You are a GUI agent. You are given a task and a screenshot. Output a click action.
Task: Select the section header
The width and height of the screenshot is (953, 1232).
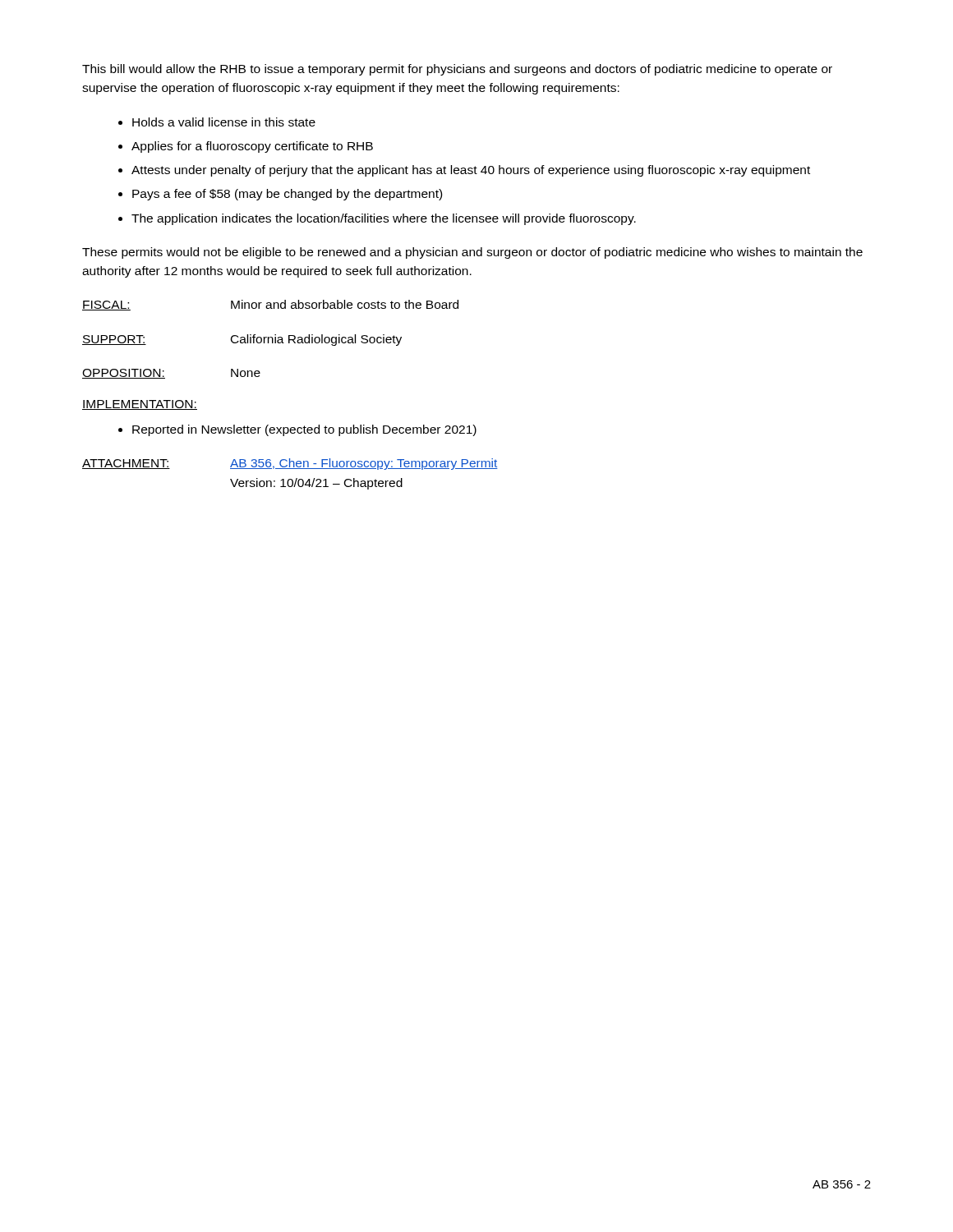point(140,404)
